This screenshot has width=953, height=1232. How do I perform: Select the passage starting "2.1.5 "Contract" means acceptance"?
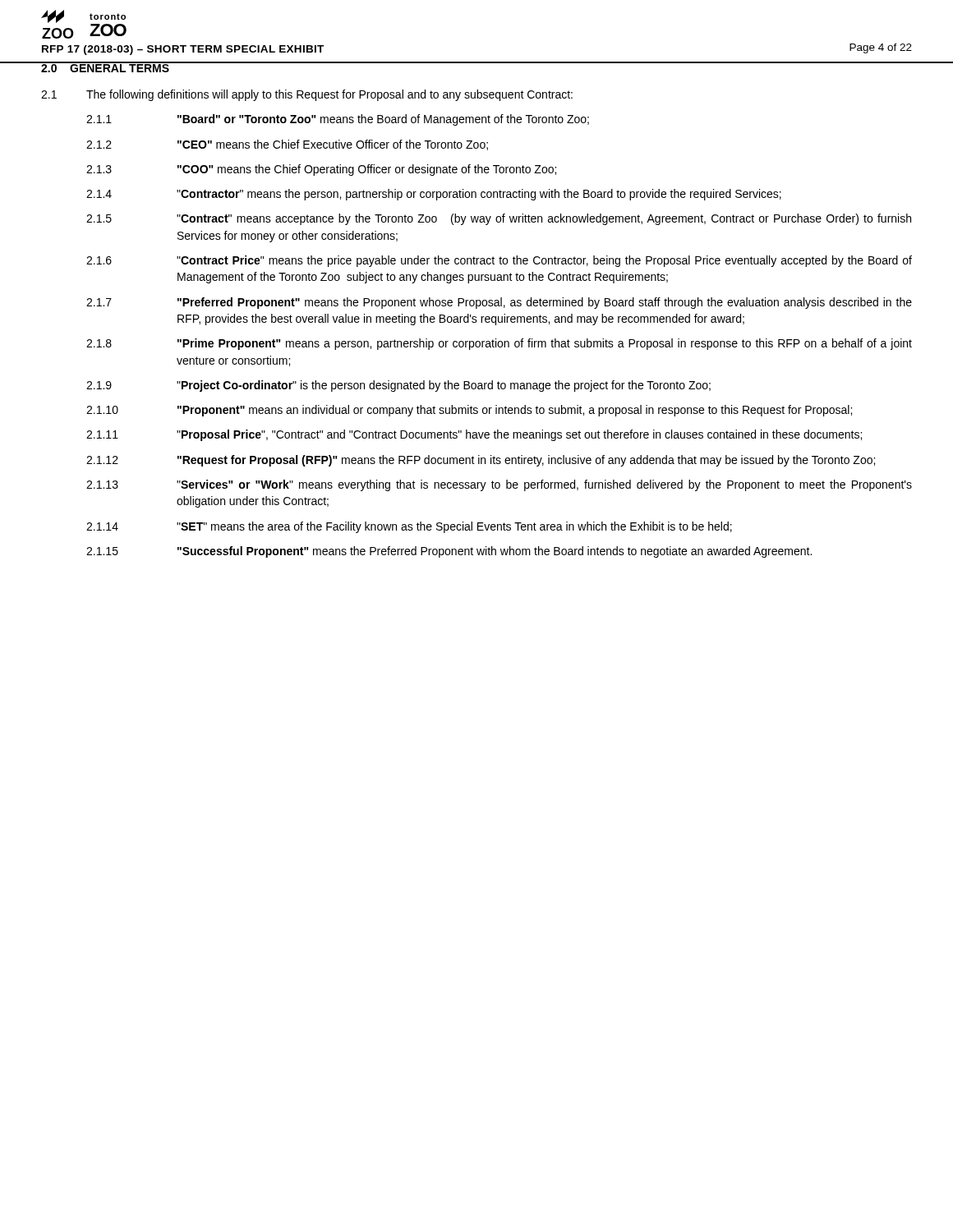click(476, 227)
